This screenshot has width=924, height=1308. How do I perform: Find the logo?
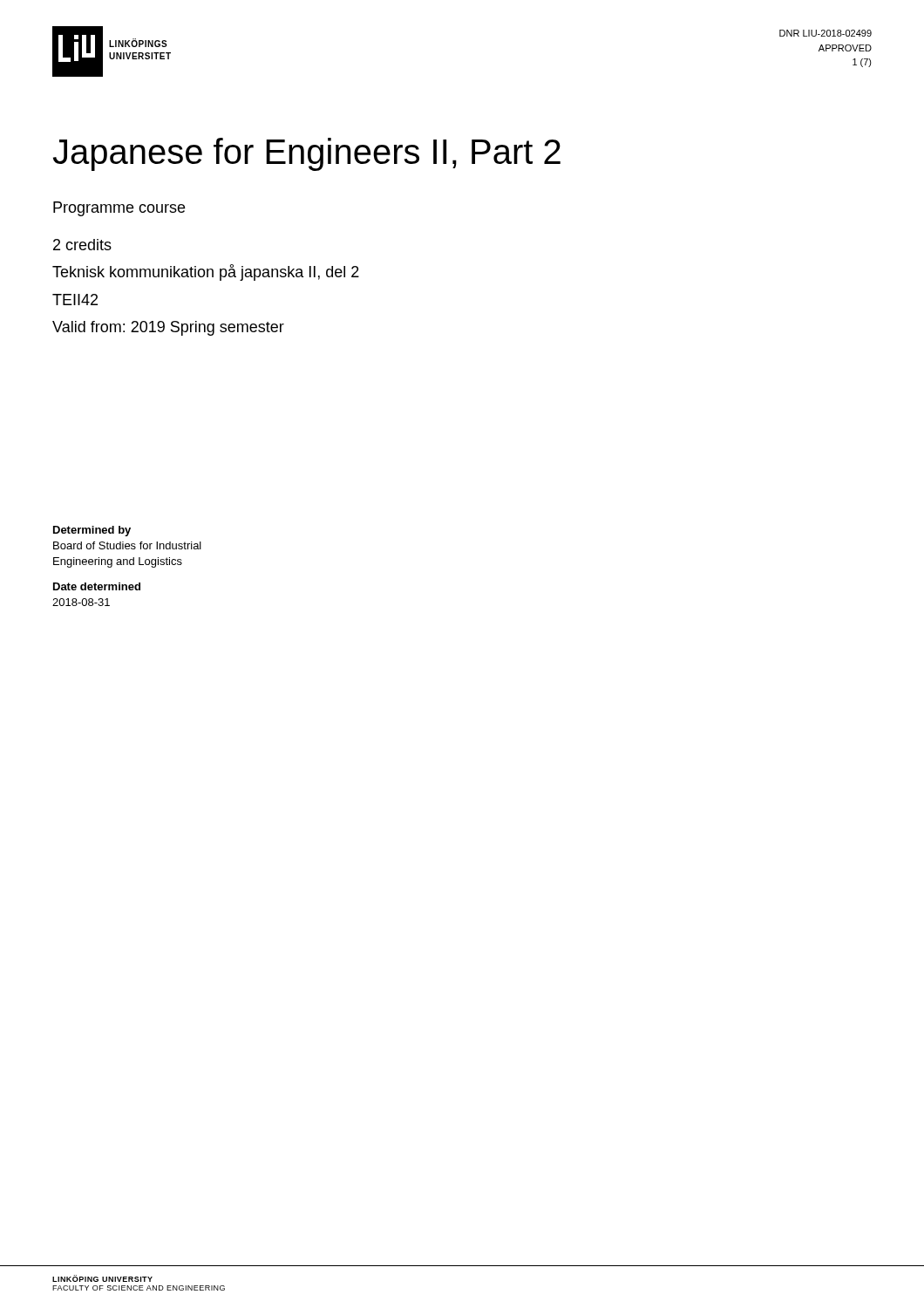[x=126, y=54]
